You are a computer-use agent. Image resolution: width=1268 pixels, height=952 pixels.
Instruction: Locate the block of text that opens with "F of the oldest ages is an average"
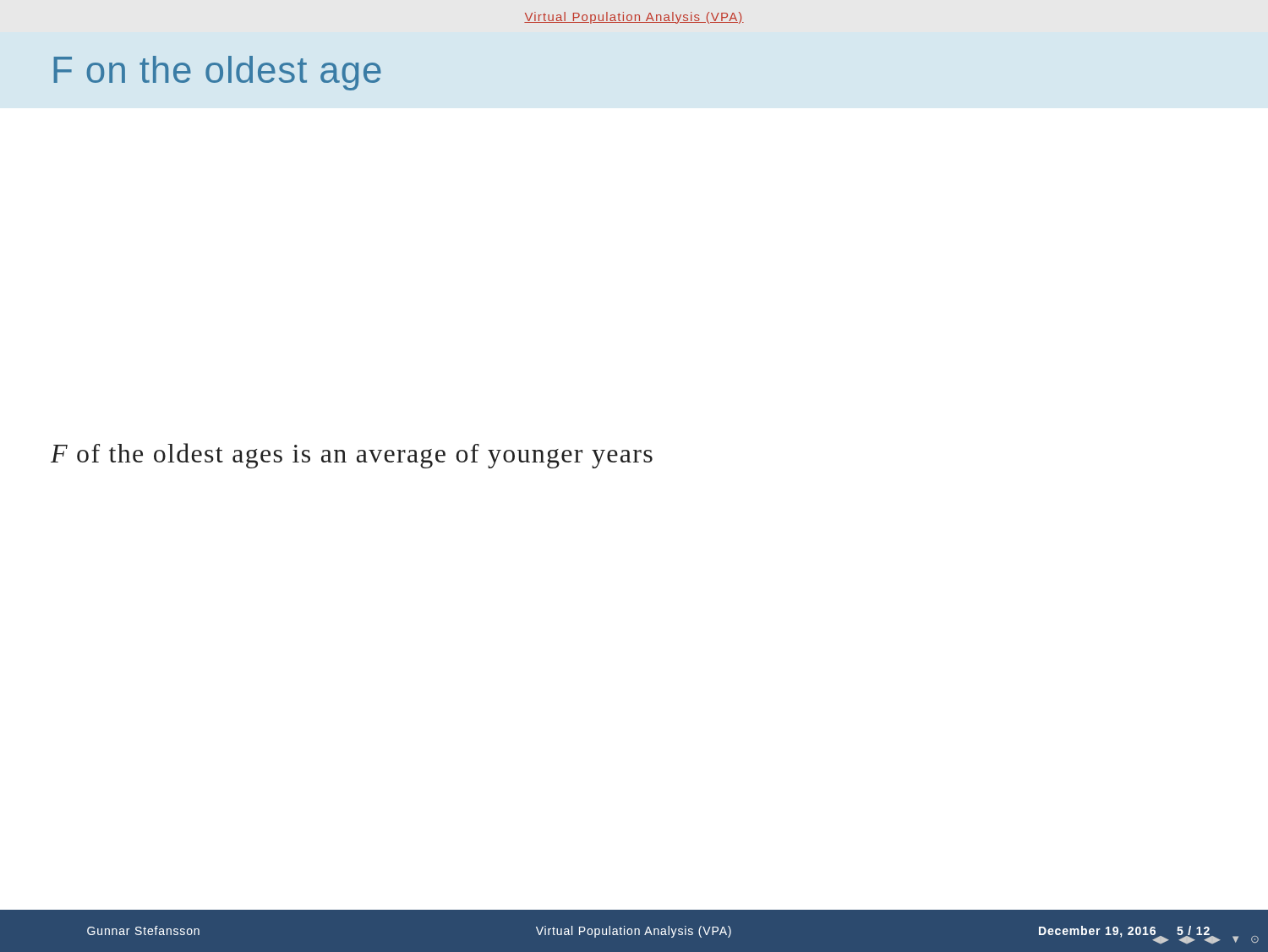point(352,453)
